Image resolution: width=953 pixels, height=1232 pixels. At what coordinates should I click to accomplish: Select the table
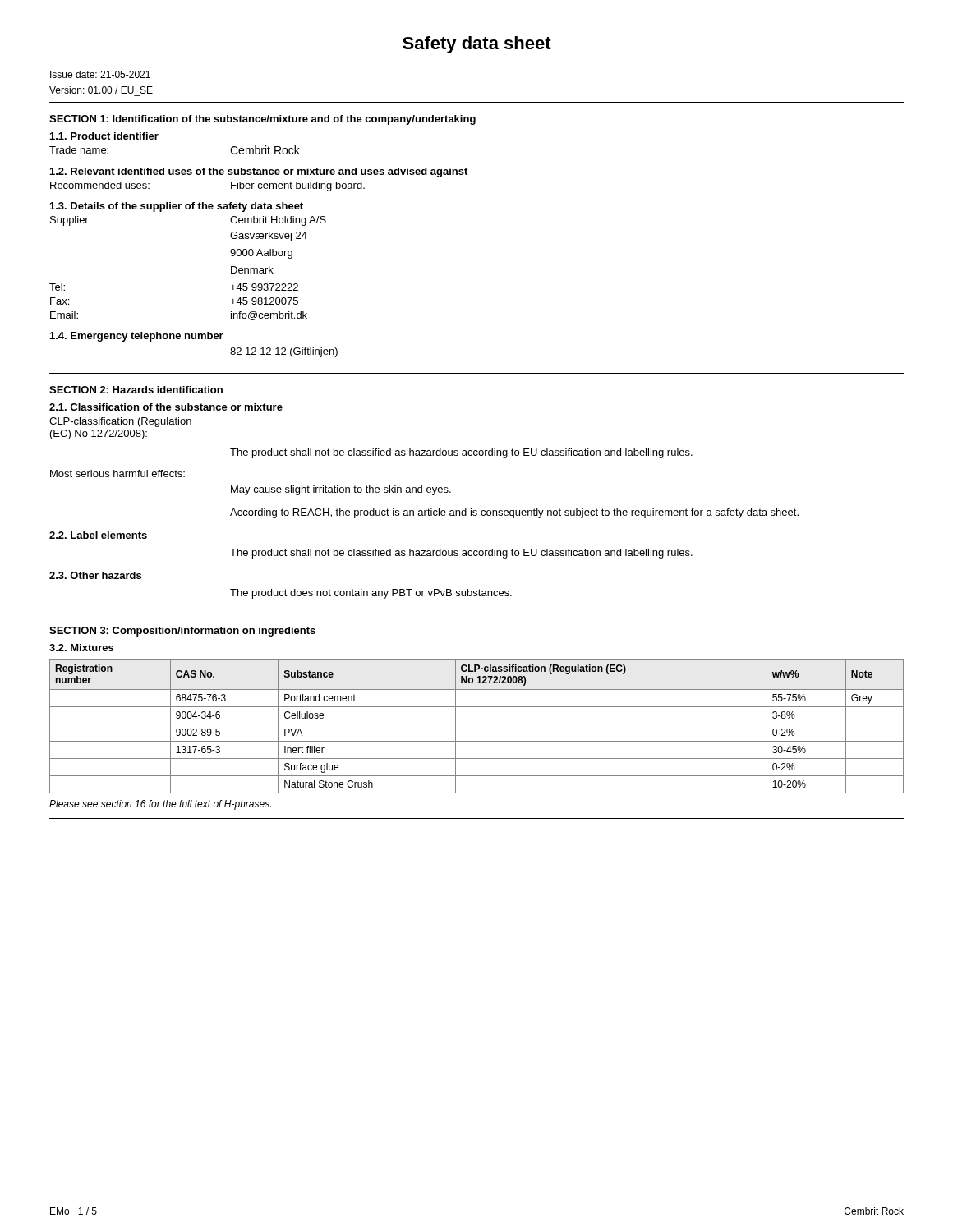[x=476, y=726]
